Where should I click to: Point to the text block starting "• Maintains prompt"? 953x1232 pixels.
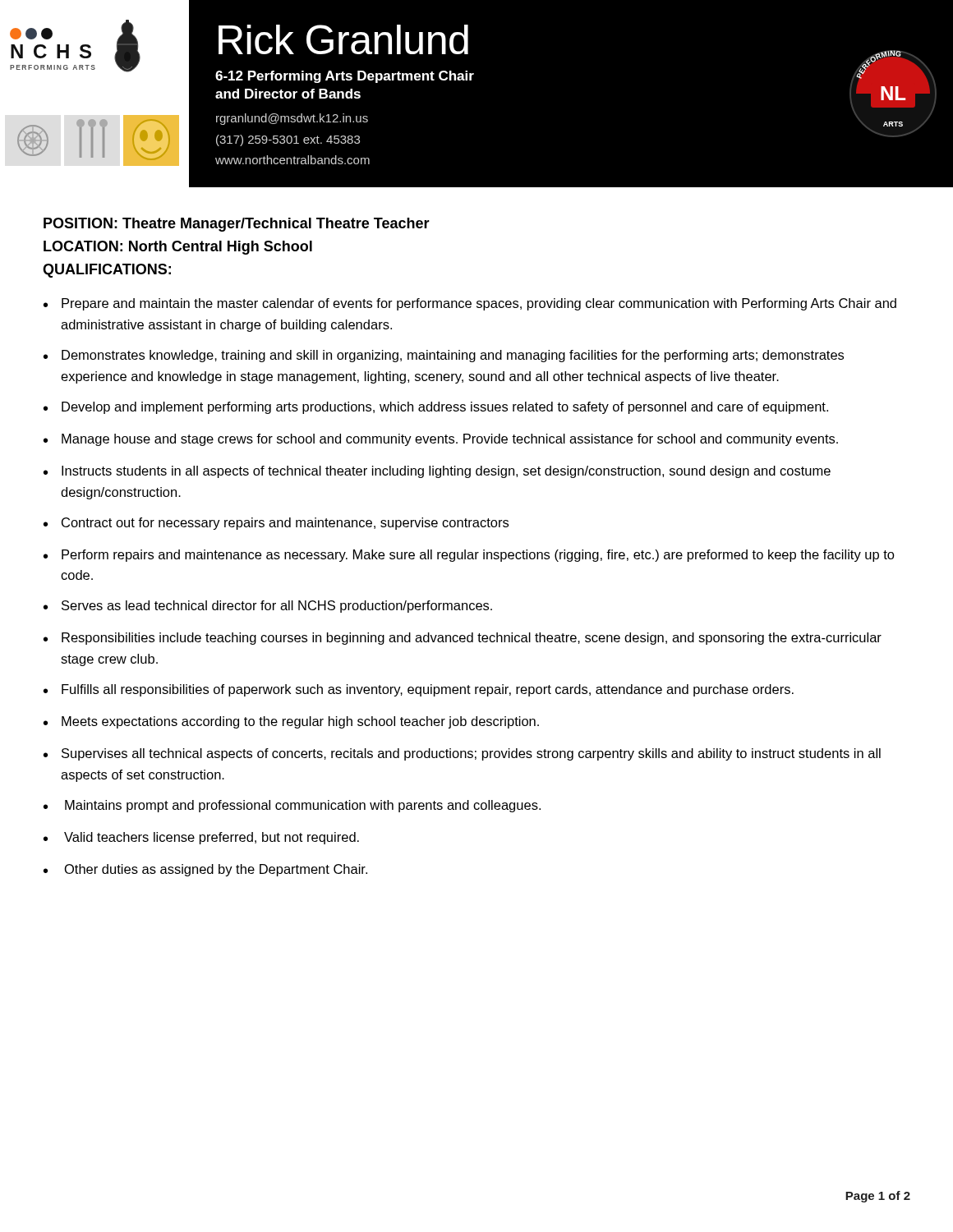pyautogui.click(x=292, y=807)
